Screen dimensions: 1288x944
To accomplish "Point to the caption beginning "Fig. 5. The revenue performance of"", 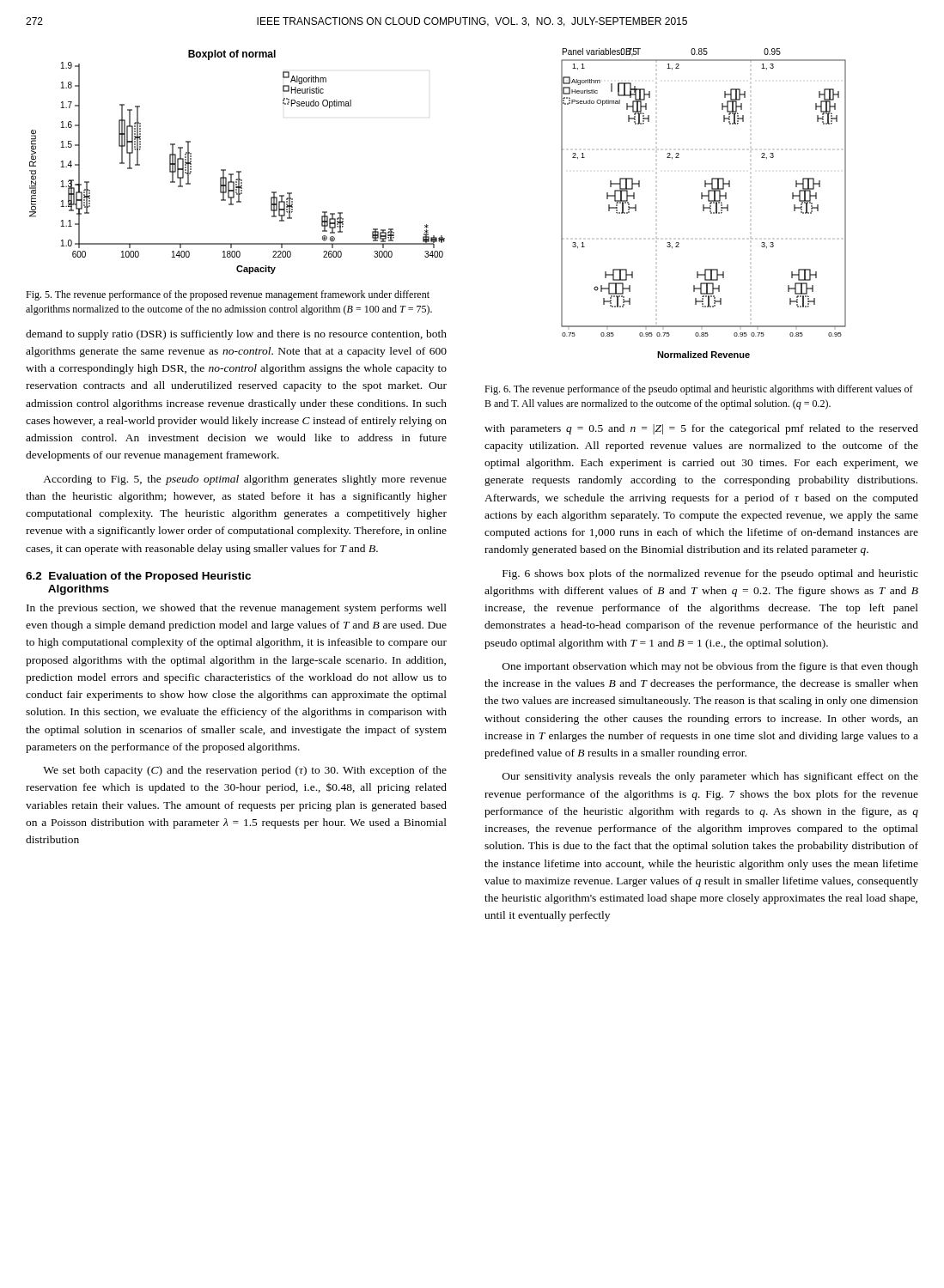I will [x=229, y=302].
